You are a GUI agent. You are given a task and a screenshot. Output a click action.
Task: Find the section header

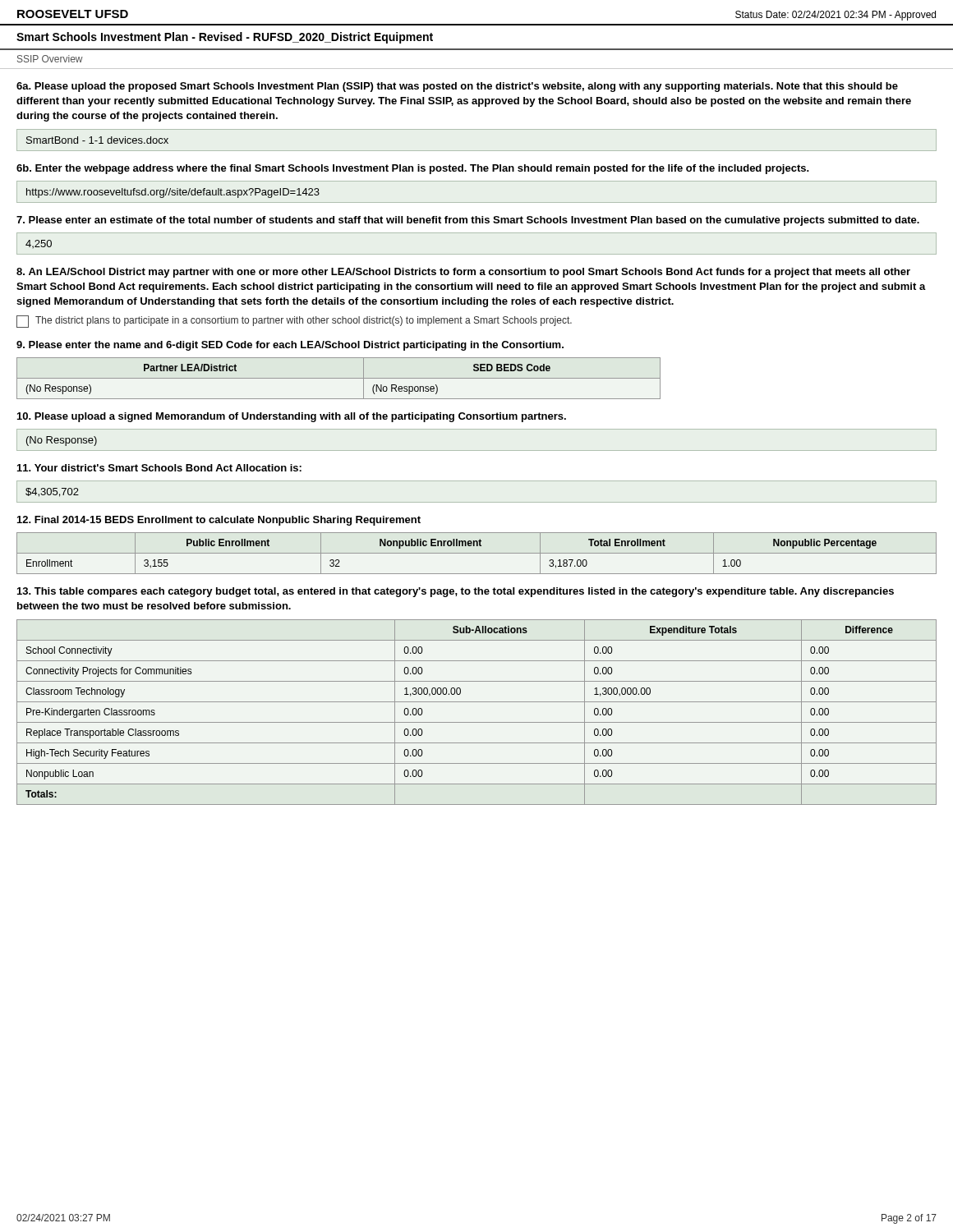point(49,59)
